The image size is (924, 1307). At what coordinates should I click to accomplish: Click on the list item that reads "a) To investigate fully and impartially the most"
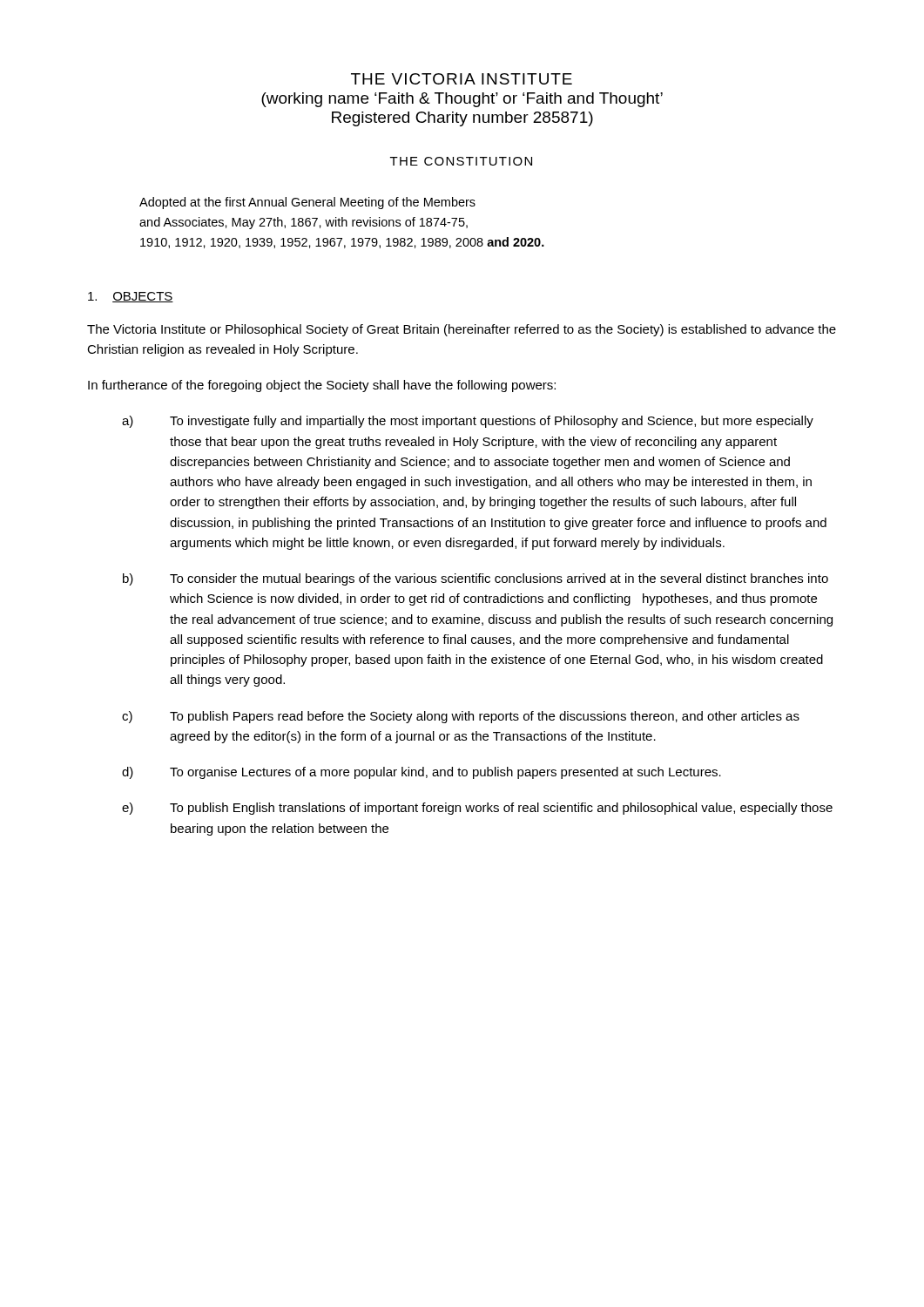point(462,482)
